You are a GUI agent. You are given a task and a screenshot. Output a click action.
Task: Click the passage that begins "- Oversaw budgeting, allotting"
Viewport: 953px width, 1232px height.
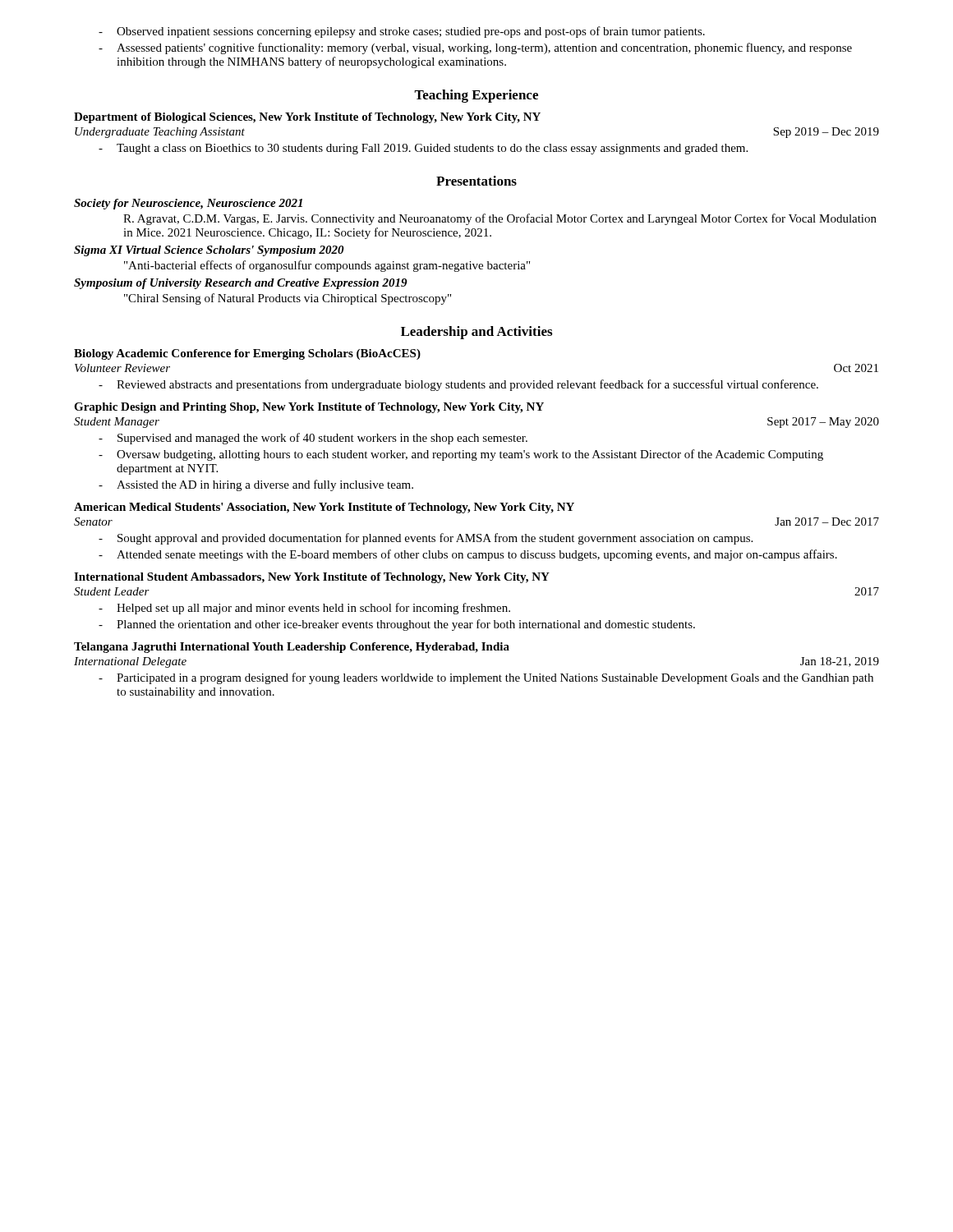click(x=476, y=462)
